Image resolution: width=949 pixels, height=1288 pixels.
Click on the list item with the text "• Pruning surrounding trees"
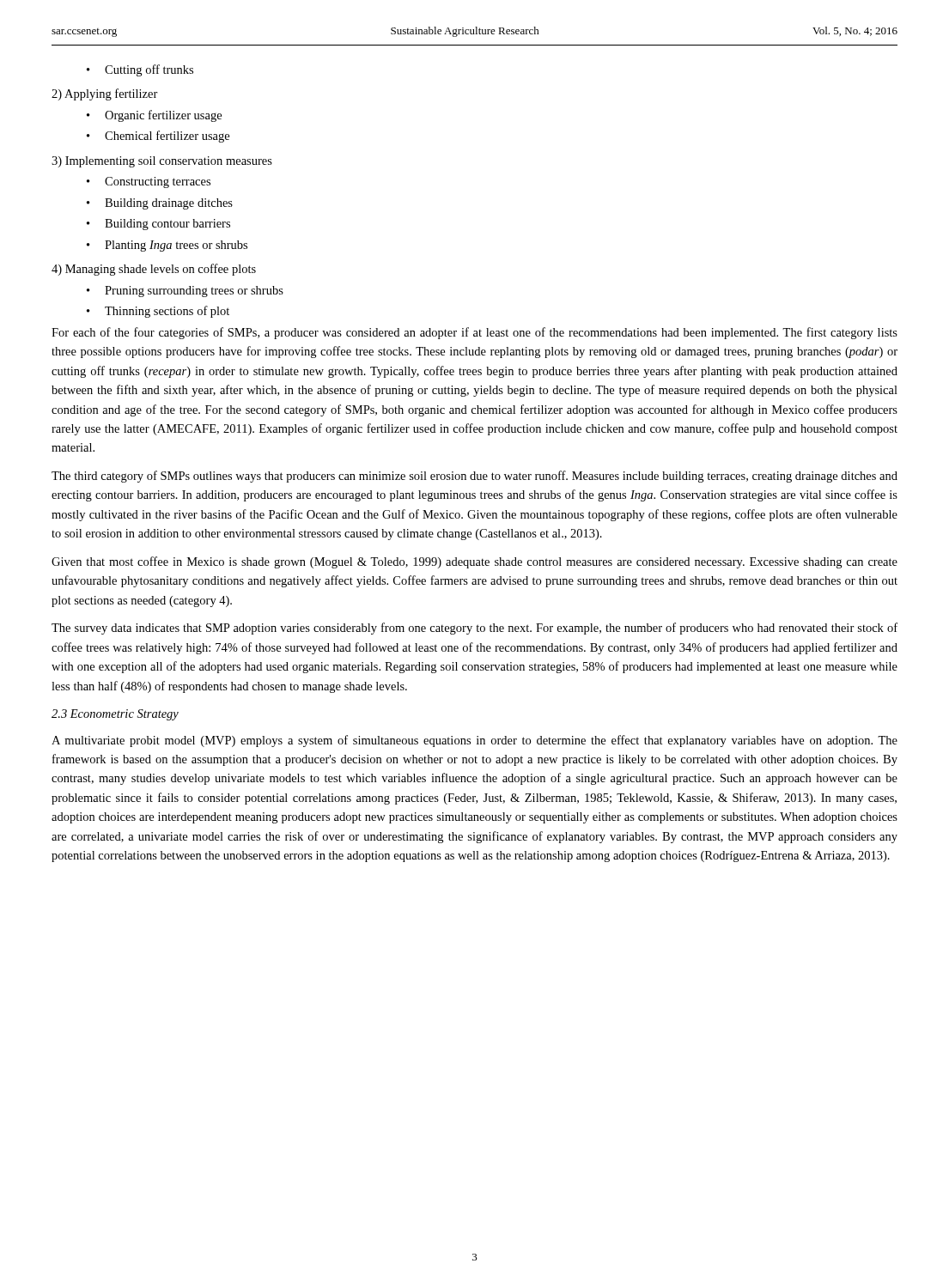click(x=185, y=292)
